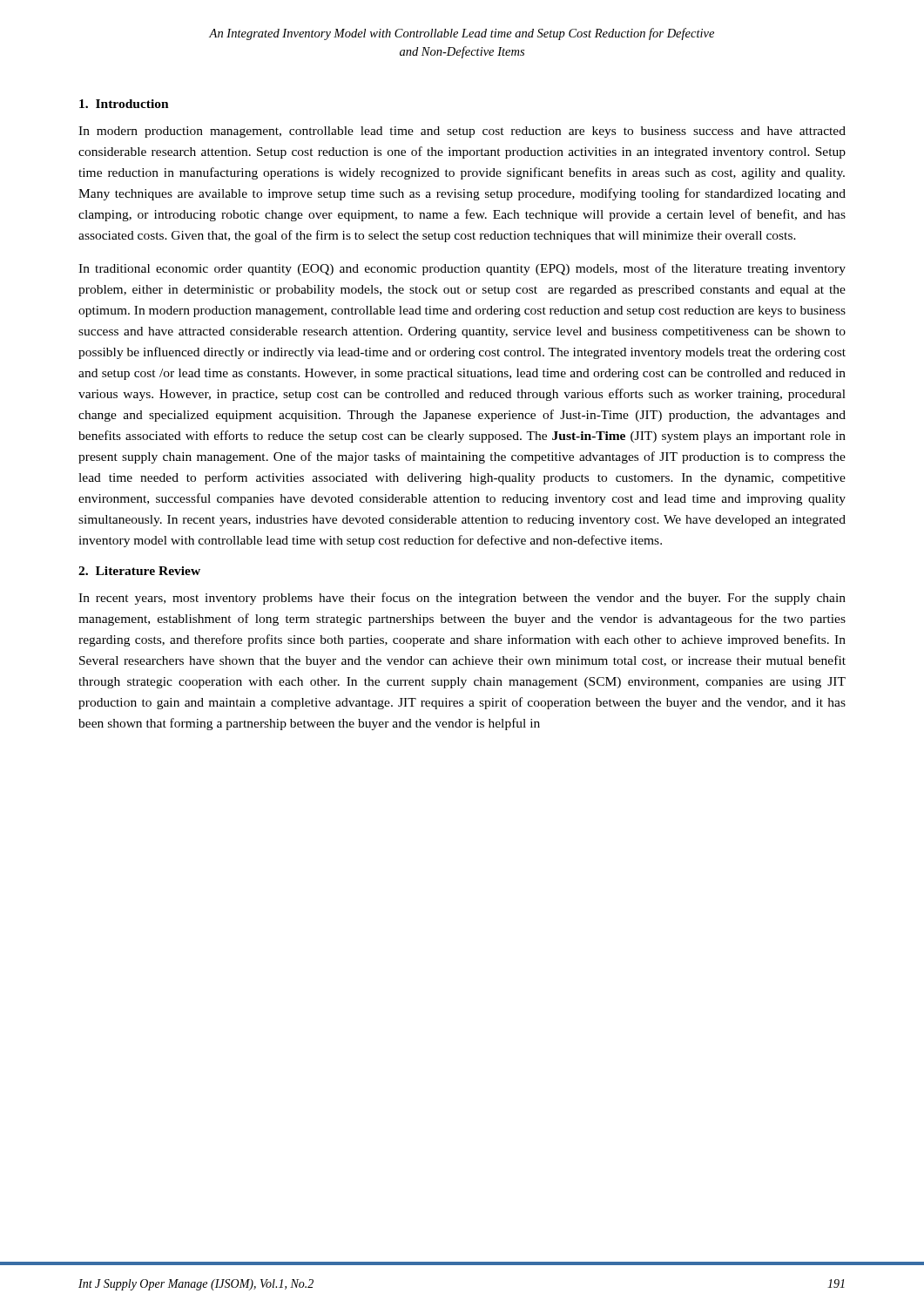Locate the text block that says "In modern production management, controllable lead time"
Viewport: 924px width, 1307px height.
pyautogui.click(x=462, y=183)
